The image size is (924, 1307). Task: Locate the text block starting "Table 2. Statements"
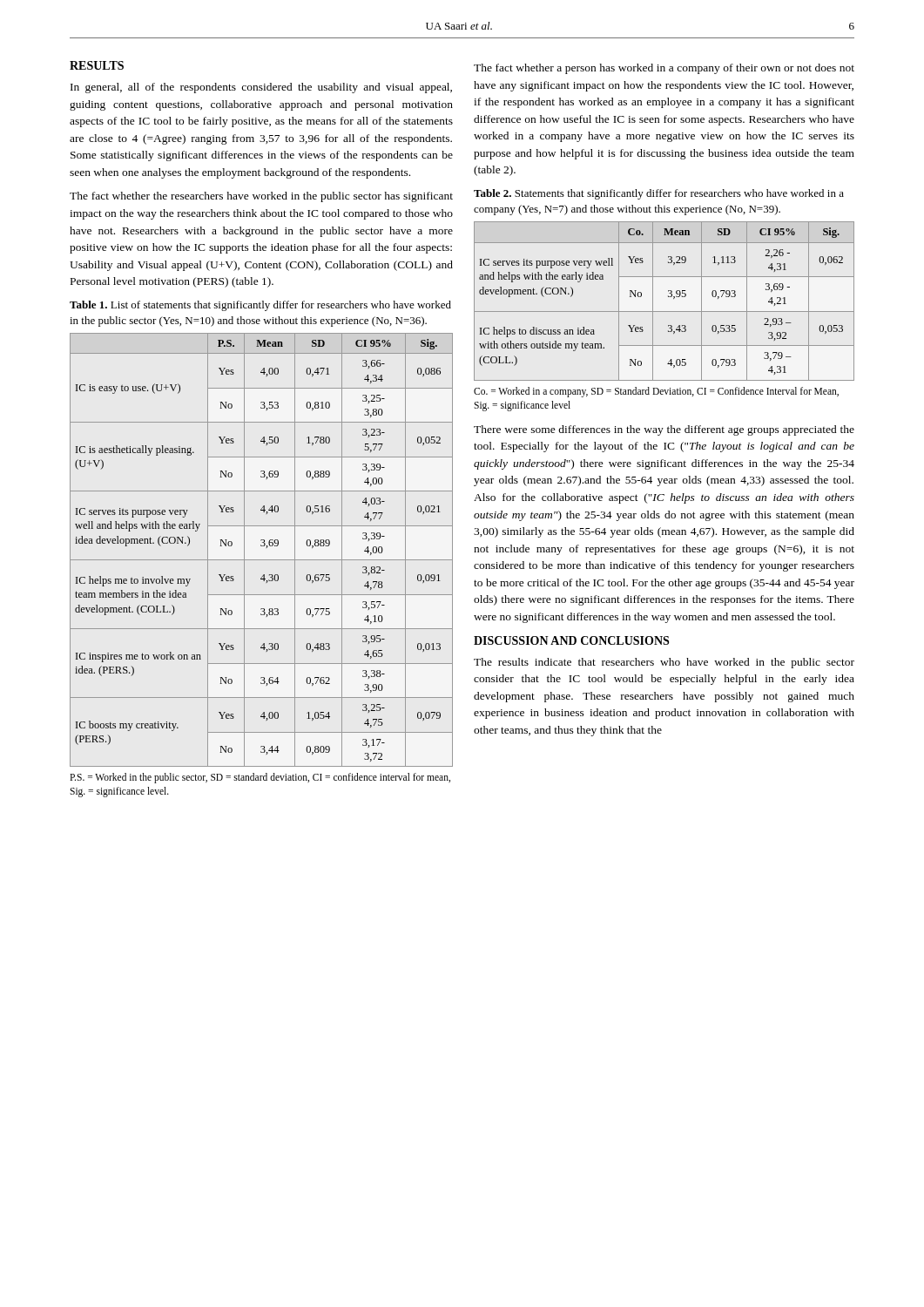[x=659, y=201]
